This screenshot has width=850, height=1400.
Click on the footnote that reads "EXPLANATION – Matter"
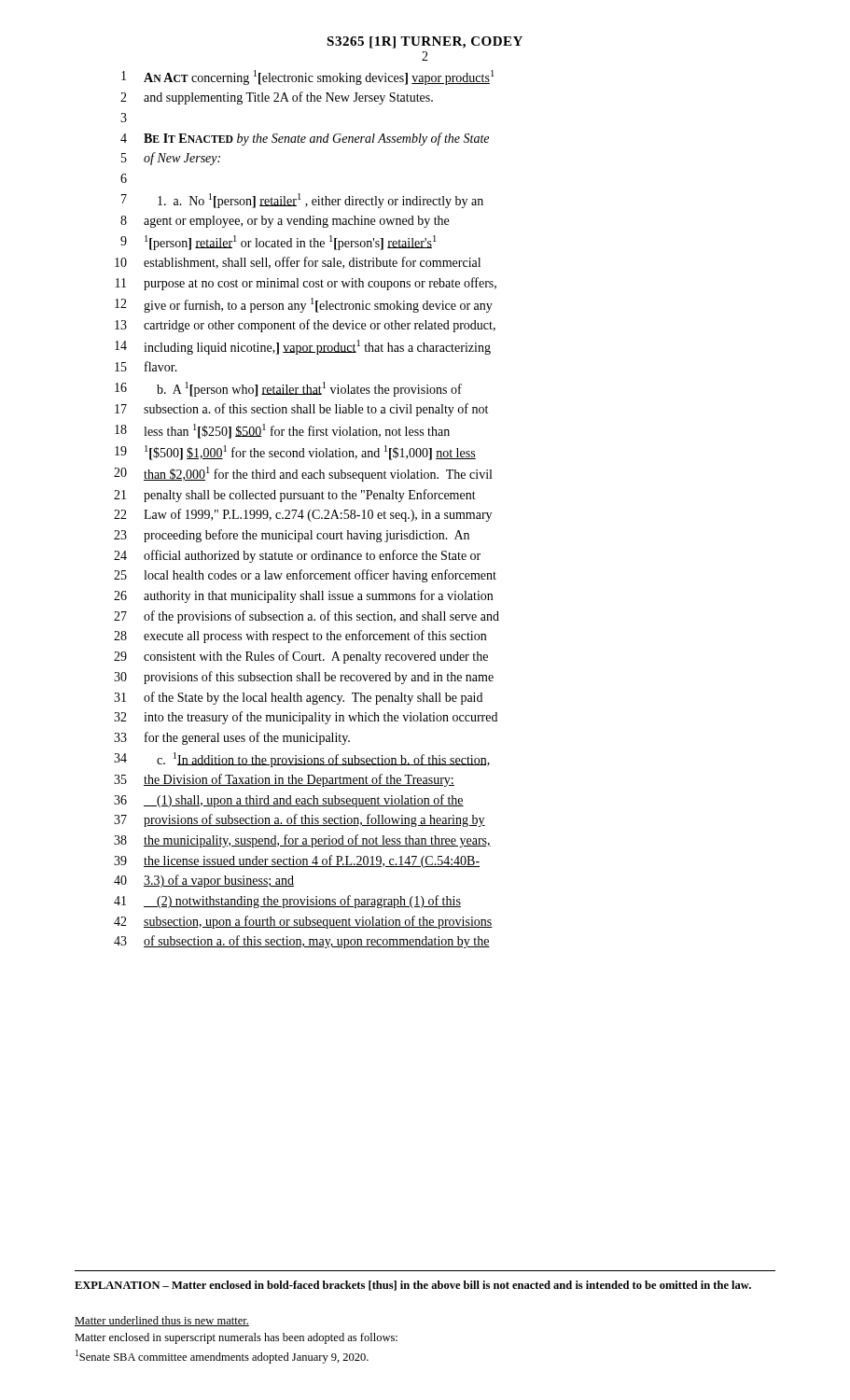click(x=413, y=1286)
